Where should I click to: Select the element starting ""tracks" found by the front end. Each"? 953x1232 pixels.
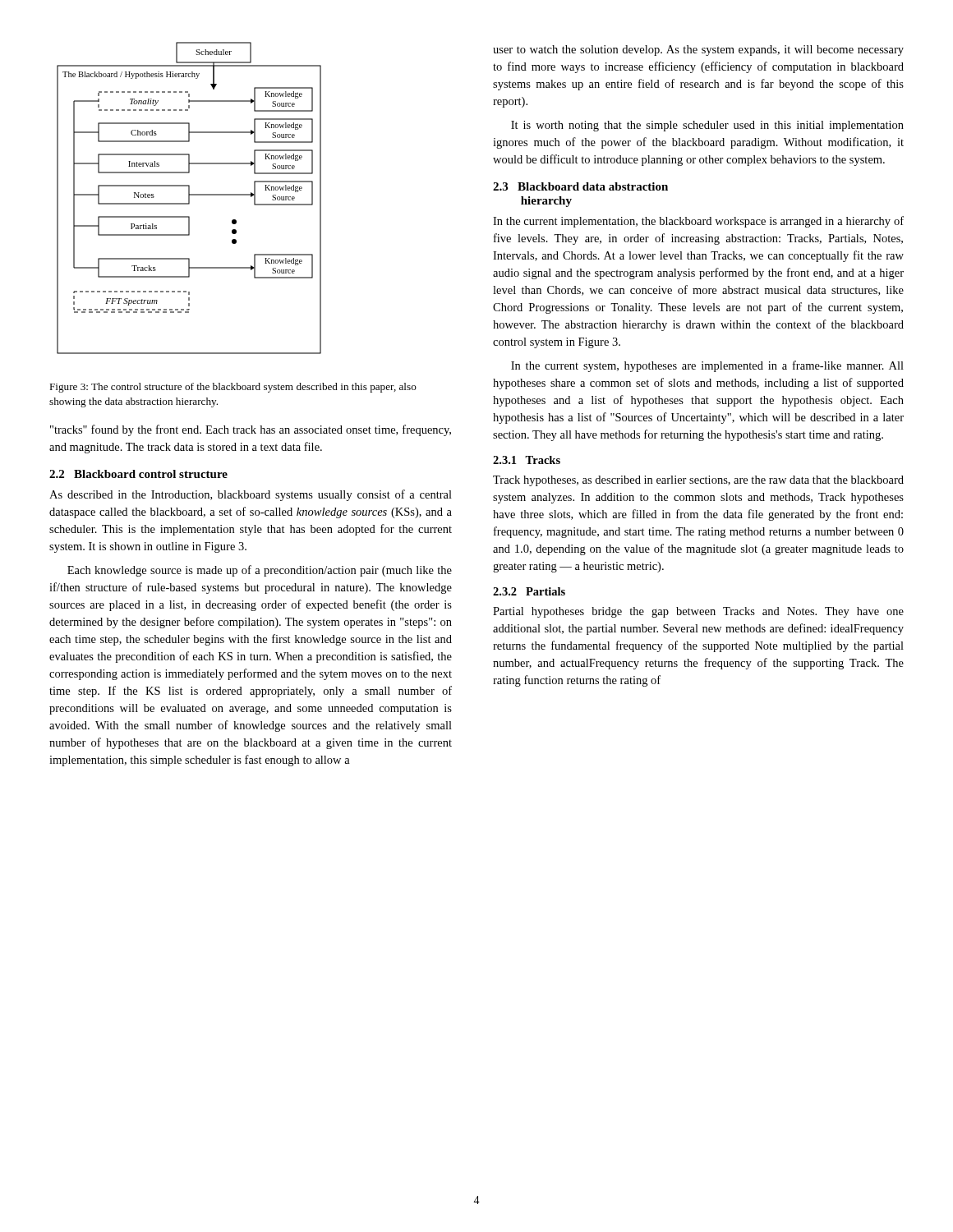click(x=251, y=439)
